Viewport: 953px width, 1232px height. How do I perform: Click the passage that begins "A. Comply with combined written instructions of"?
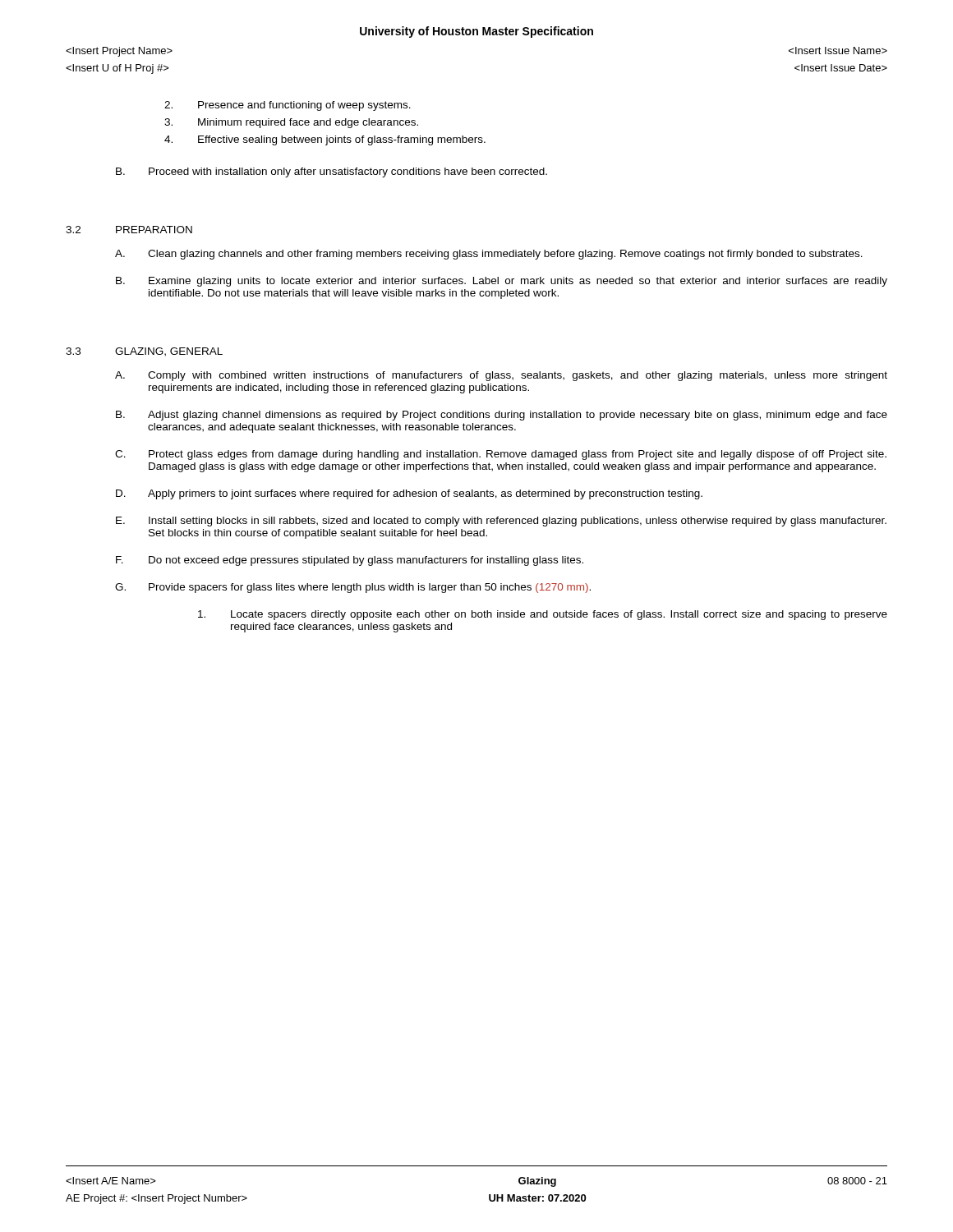coord(501,381)
